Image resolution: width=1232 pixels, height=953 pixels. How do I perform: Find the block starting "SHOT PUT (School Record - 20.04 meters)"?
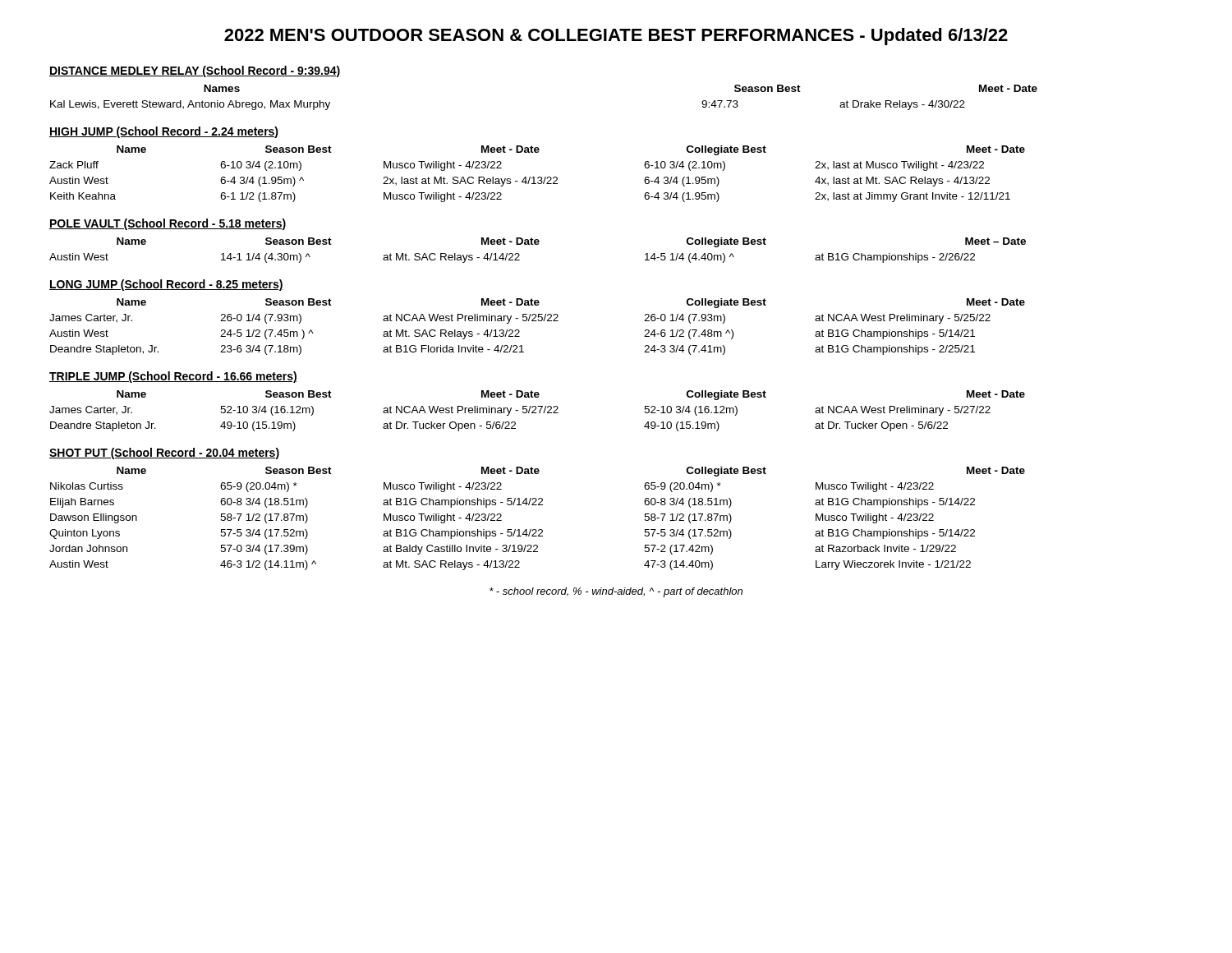(x=164, y=453)
